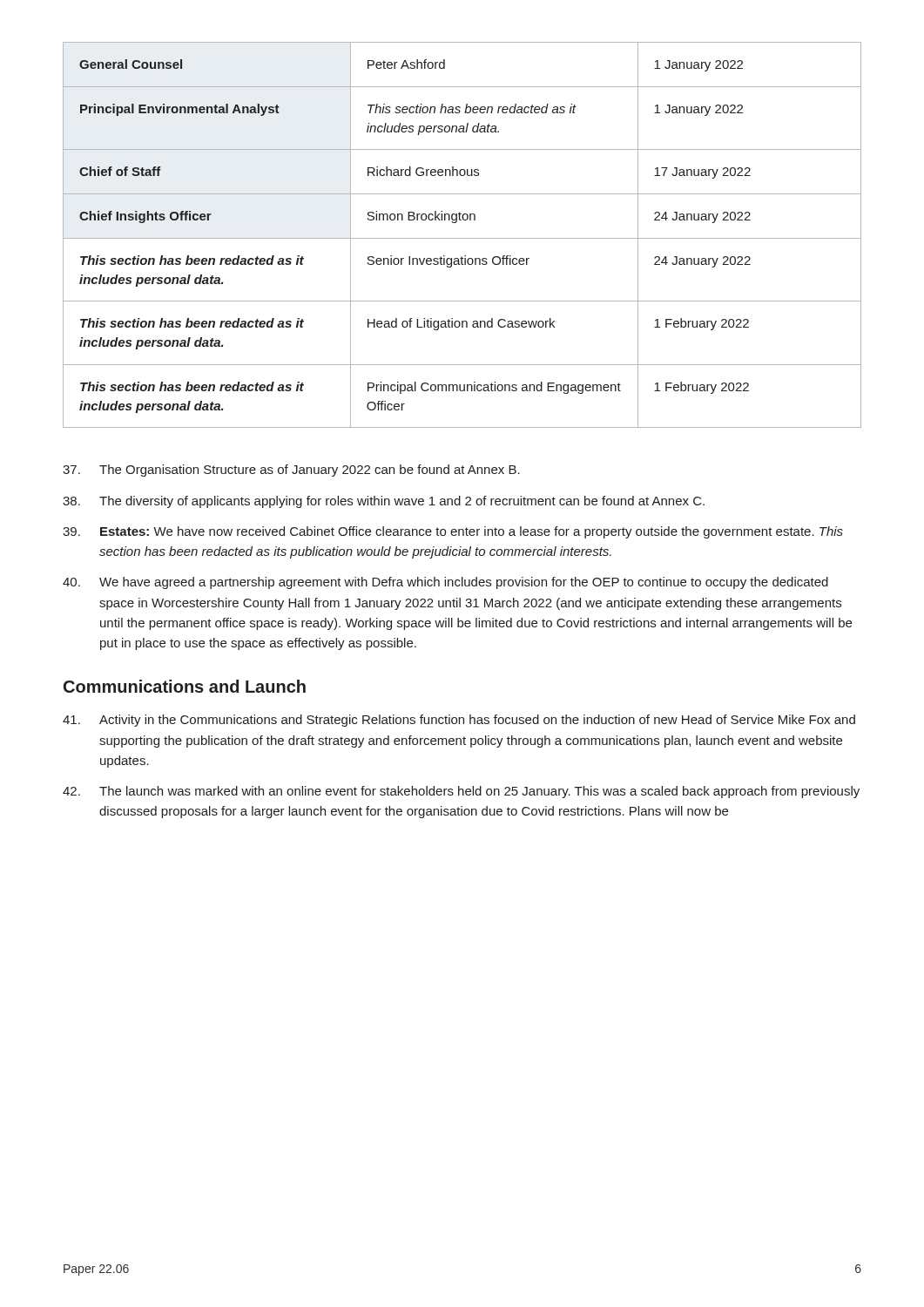Select the table that reads "1 January 2022"
The width and height of the screenshot is (924, 1307).
pos(462,235)
